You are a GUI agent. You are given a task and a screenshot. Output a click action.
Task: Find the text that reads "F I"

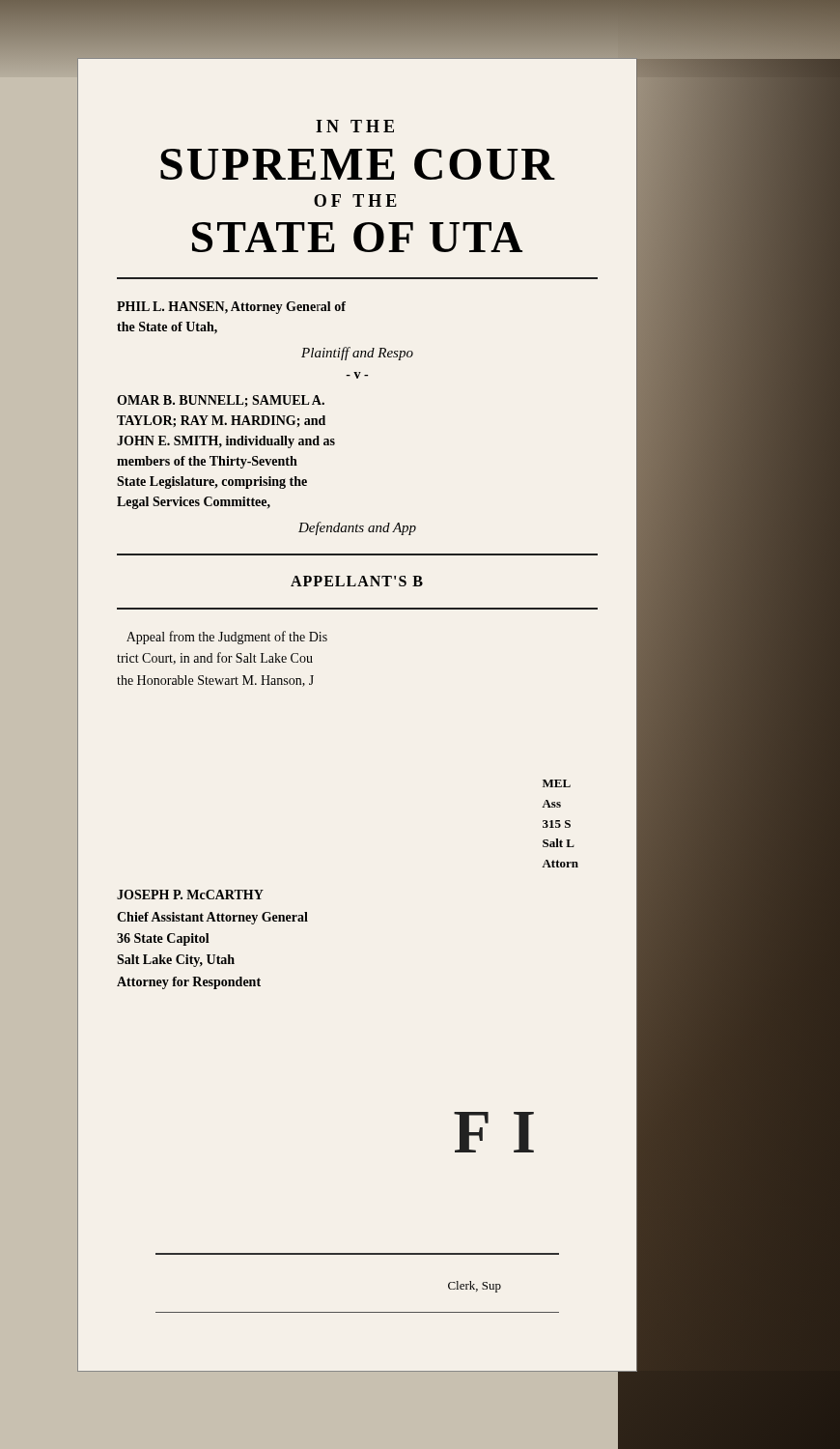(x=496, y=1132)
